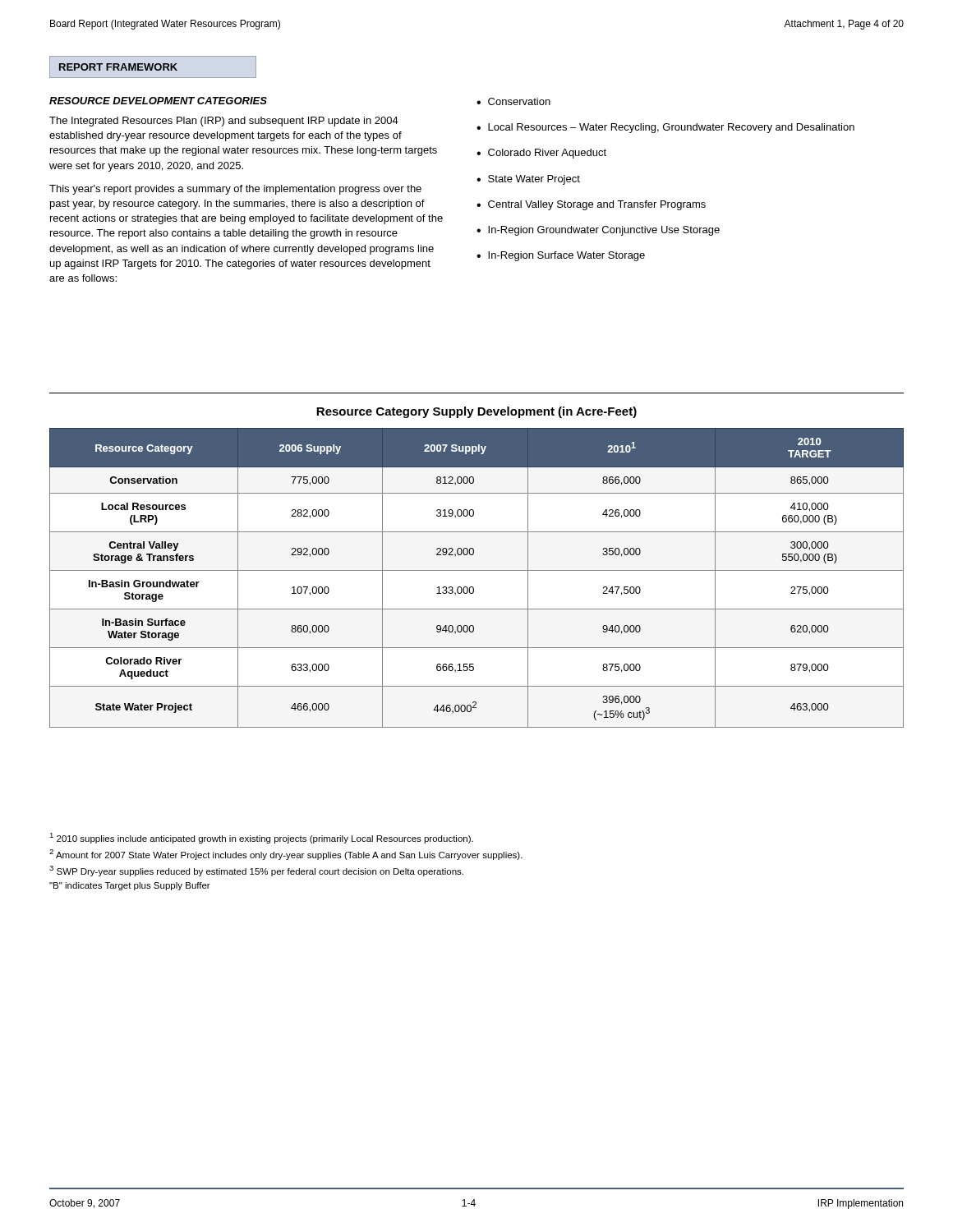The height and width of the screenshot is (1232, 953).
Task: Point to the text starting "Colorado River Aqueduct"
Action: coord(547,153)
